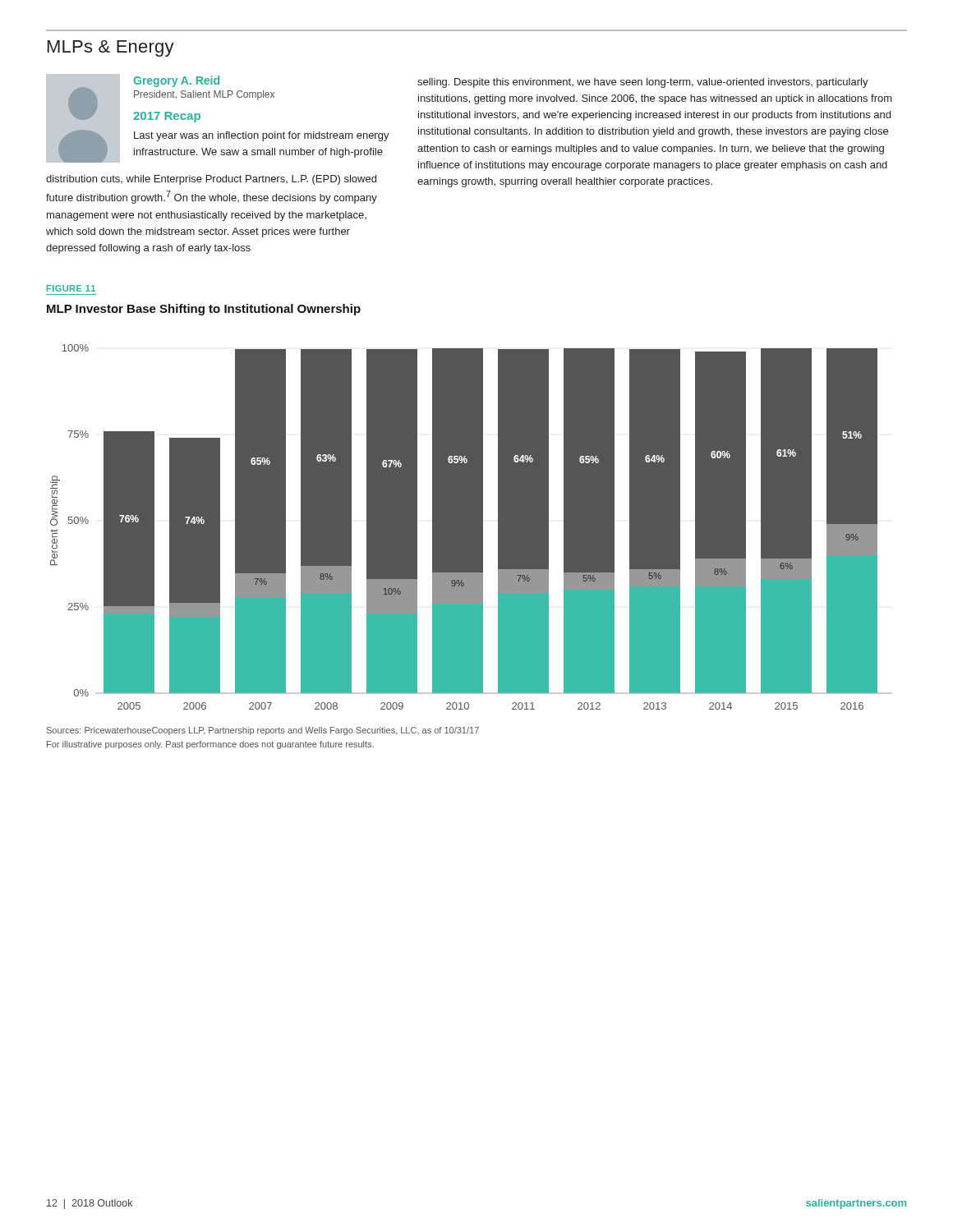Viewport: 953px width, 1232px height.
Task: Click a stacked bar chart
Action: [476, 522]
